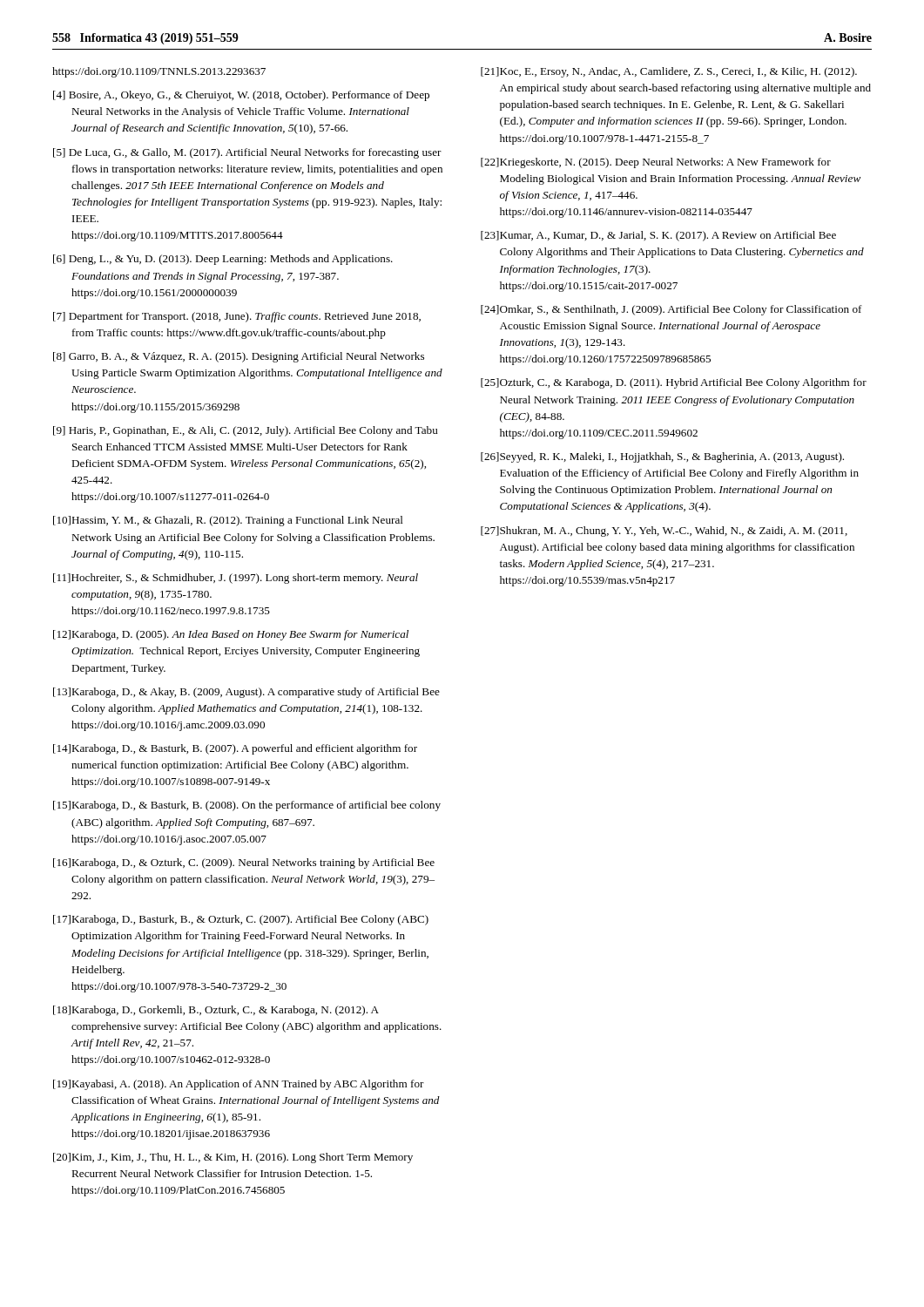Find the list item that reads "[14]Karaboga, D., & Basturk, B."
This screenshot has height=1307, width=924.
click(x=248, y=765)
